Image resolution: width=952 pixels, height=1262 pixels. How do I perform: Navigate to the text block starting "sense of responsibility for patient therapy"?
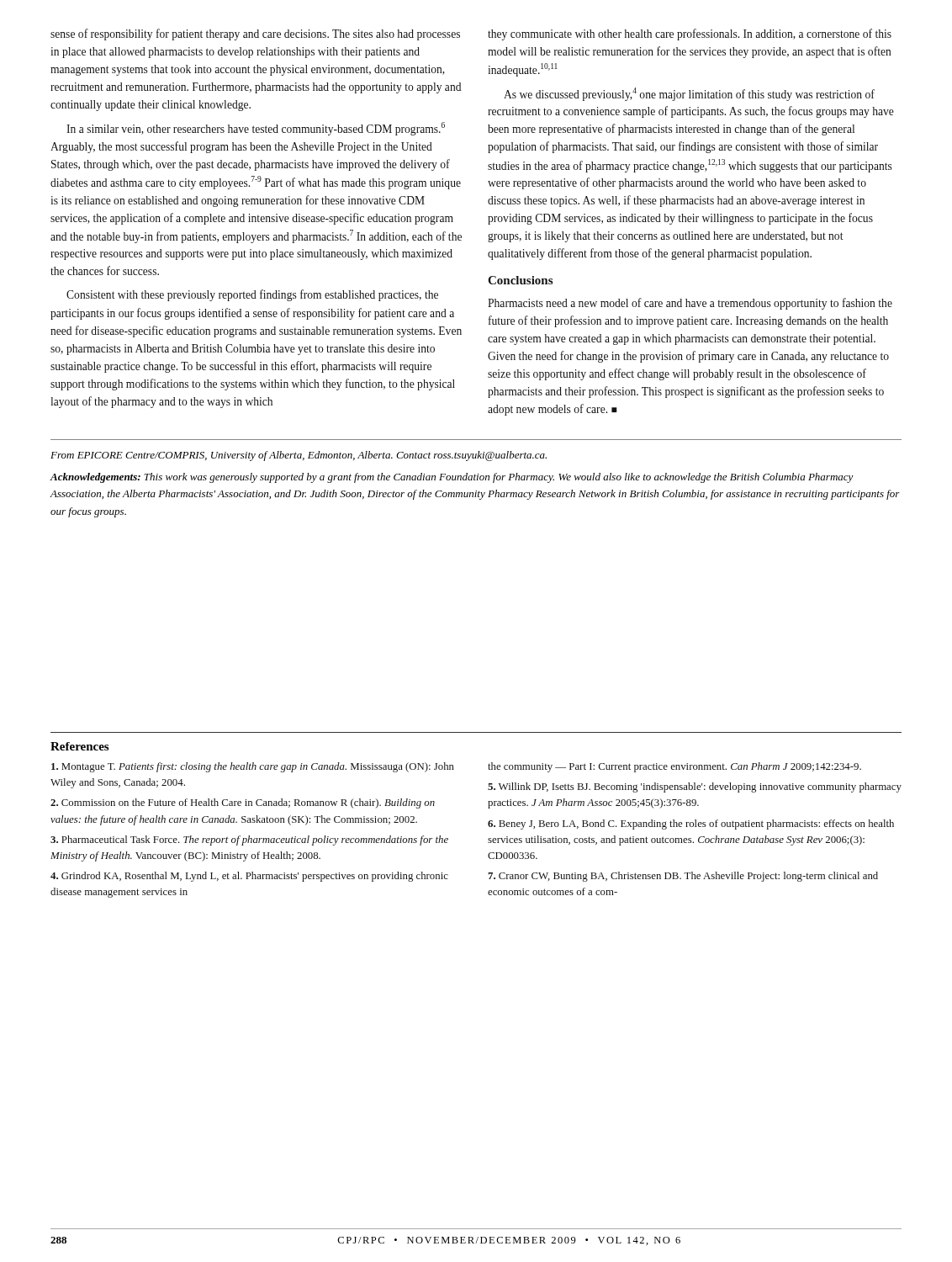[x=257, y=218]
